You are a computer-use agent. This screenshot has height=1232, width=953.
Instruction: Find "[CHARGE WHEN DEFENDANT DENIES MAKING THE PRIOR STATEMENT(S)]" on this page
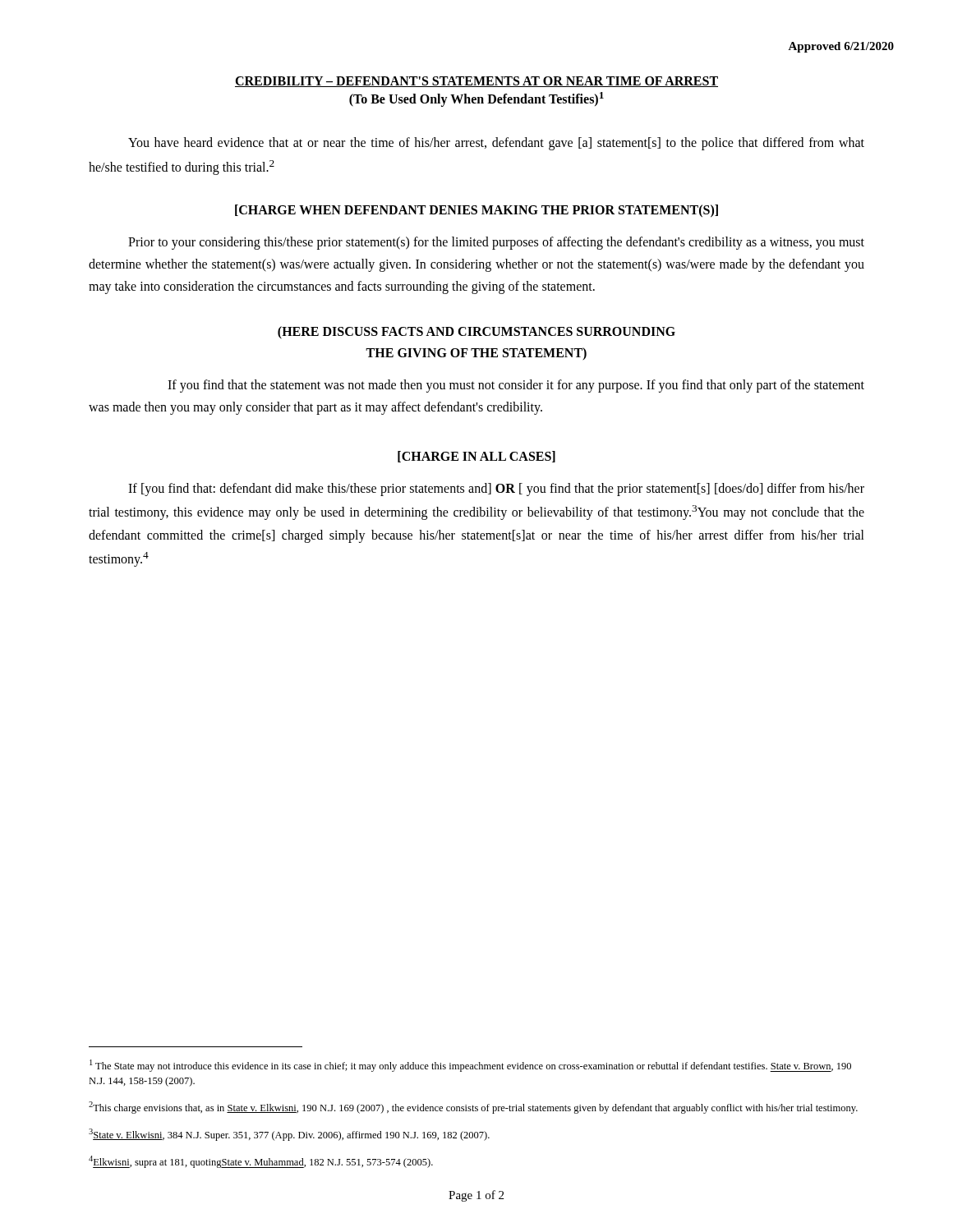coord(476,210)
